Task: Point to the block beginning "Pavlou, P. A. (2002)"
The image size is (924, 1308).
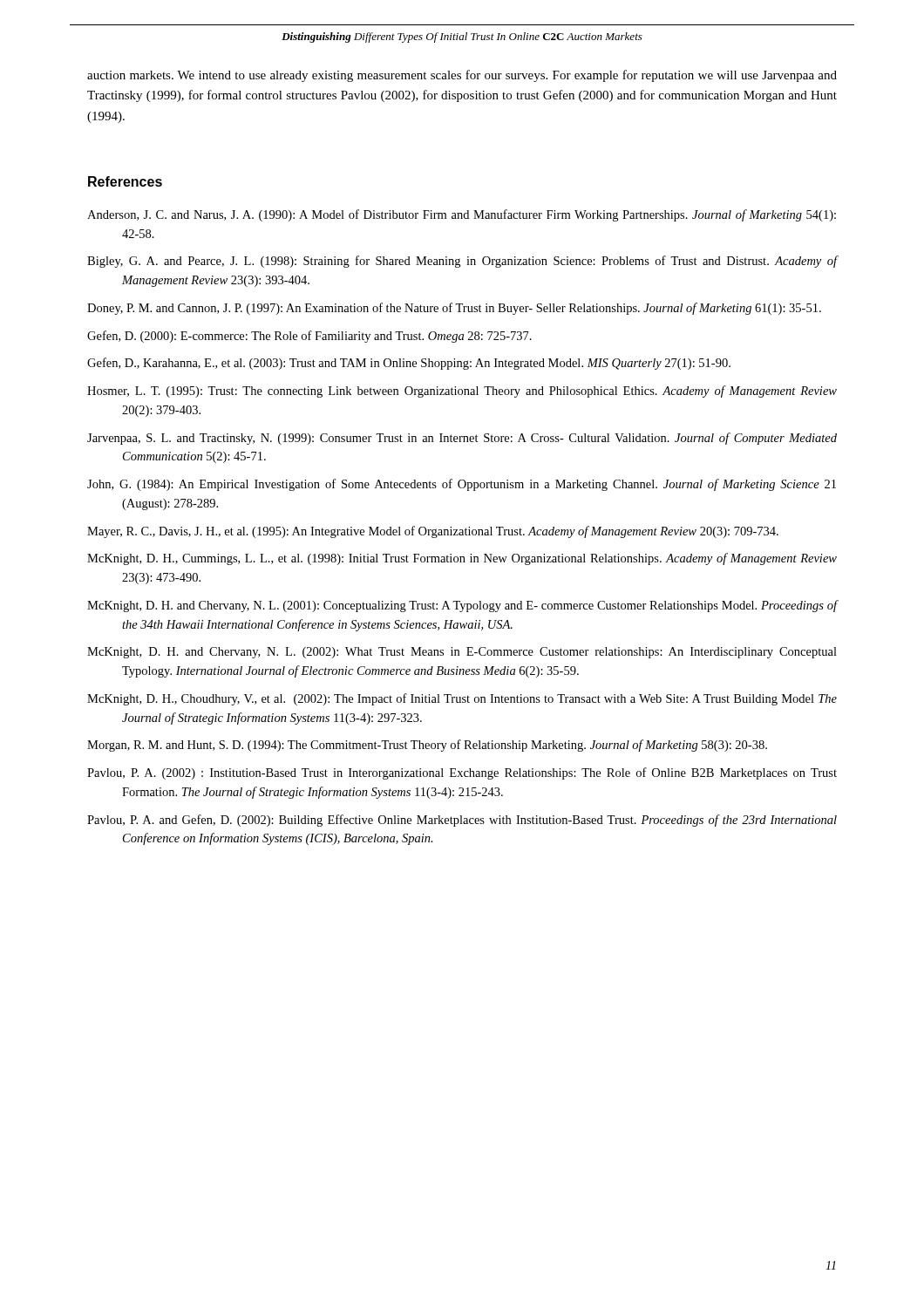Action: click(x=462, y=782)
